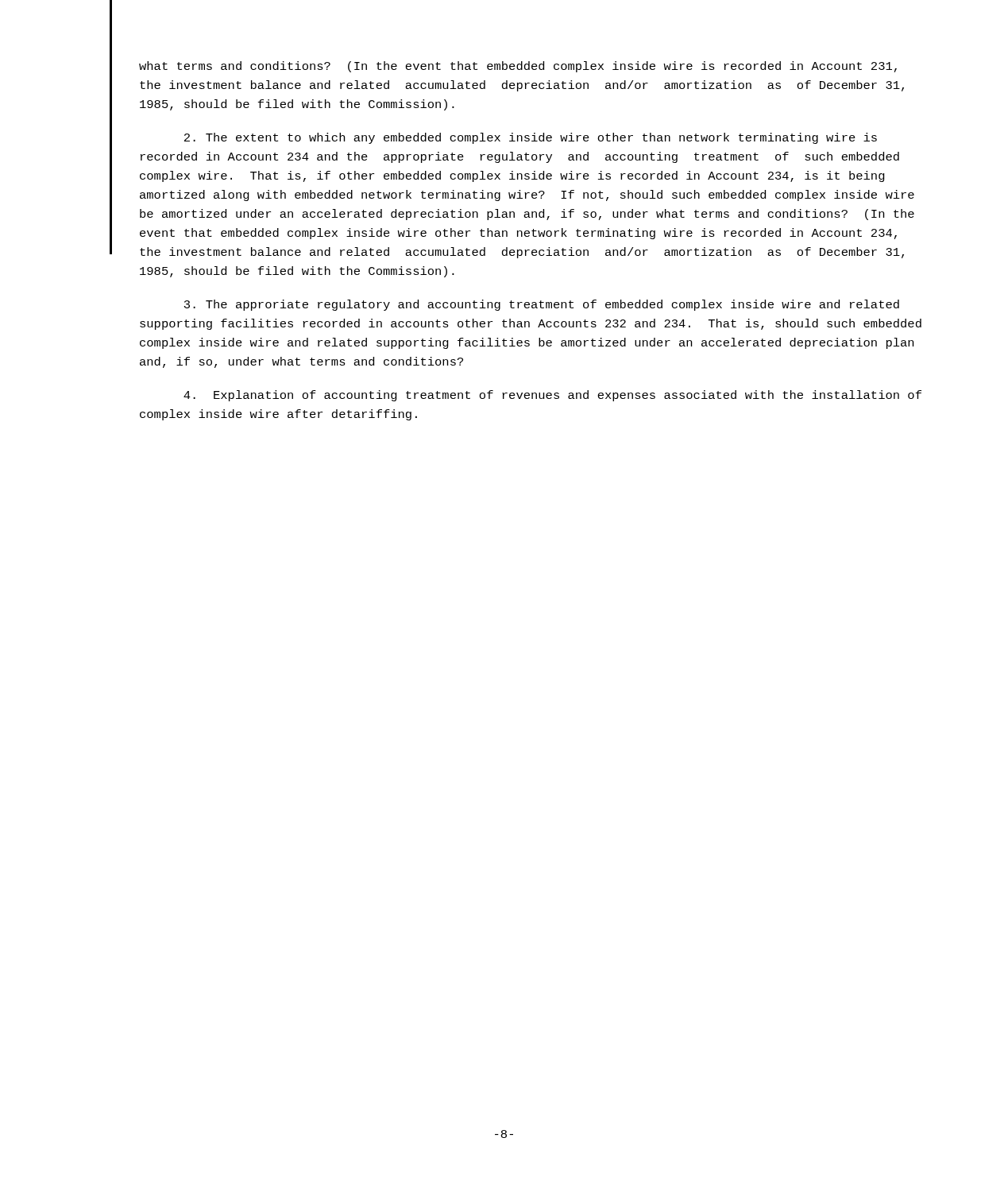Select the region starting "The extent to which any"
Image resolution: width=1008 pixels, height=1192 pixels.
[527, 205]
